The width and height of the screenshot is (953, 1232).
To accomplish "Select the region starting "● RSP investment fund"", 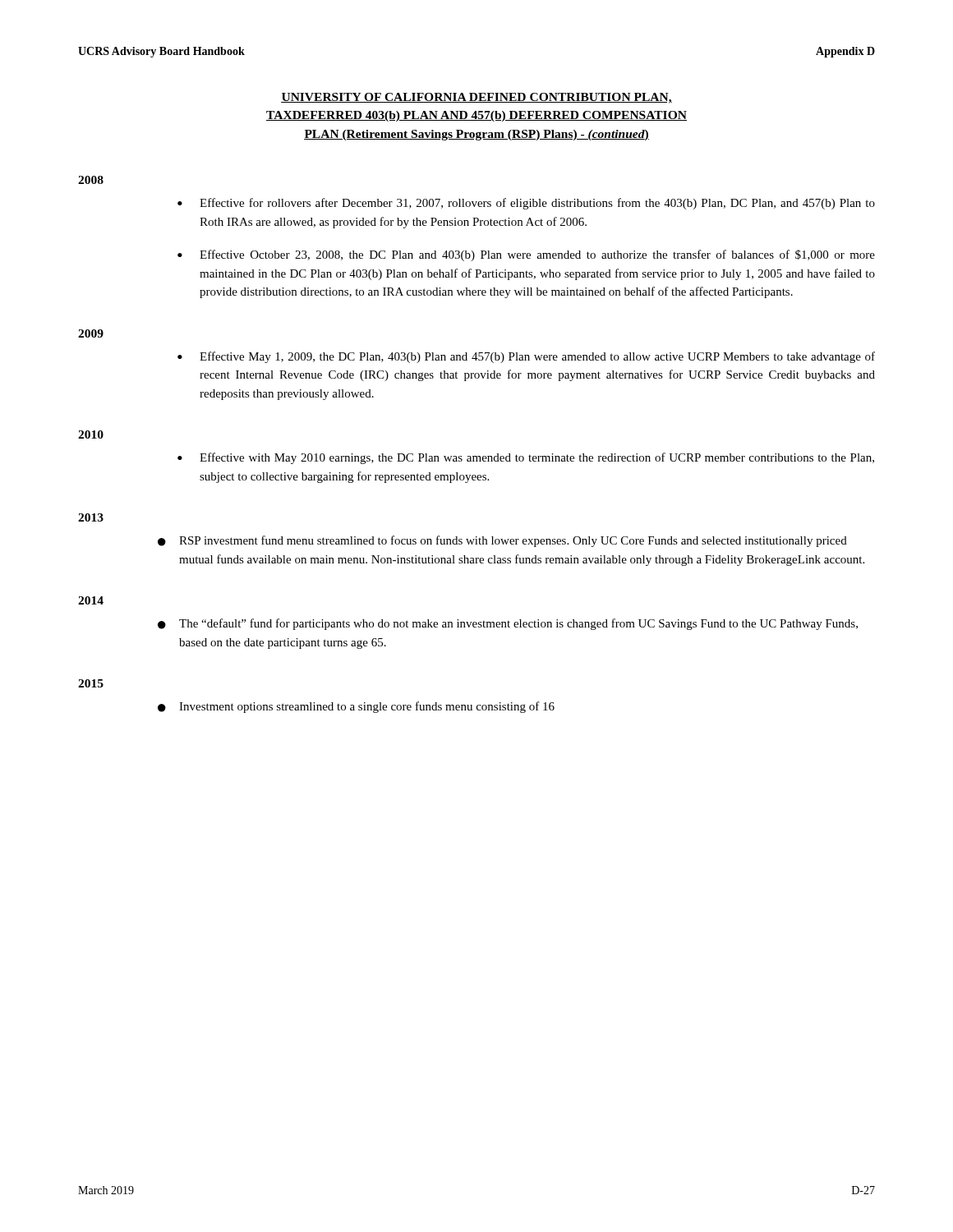I will coord(516,550).
